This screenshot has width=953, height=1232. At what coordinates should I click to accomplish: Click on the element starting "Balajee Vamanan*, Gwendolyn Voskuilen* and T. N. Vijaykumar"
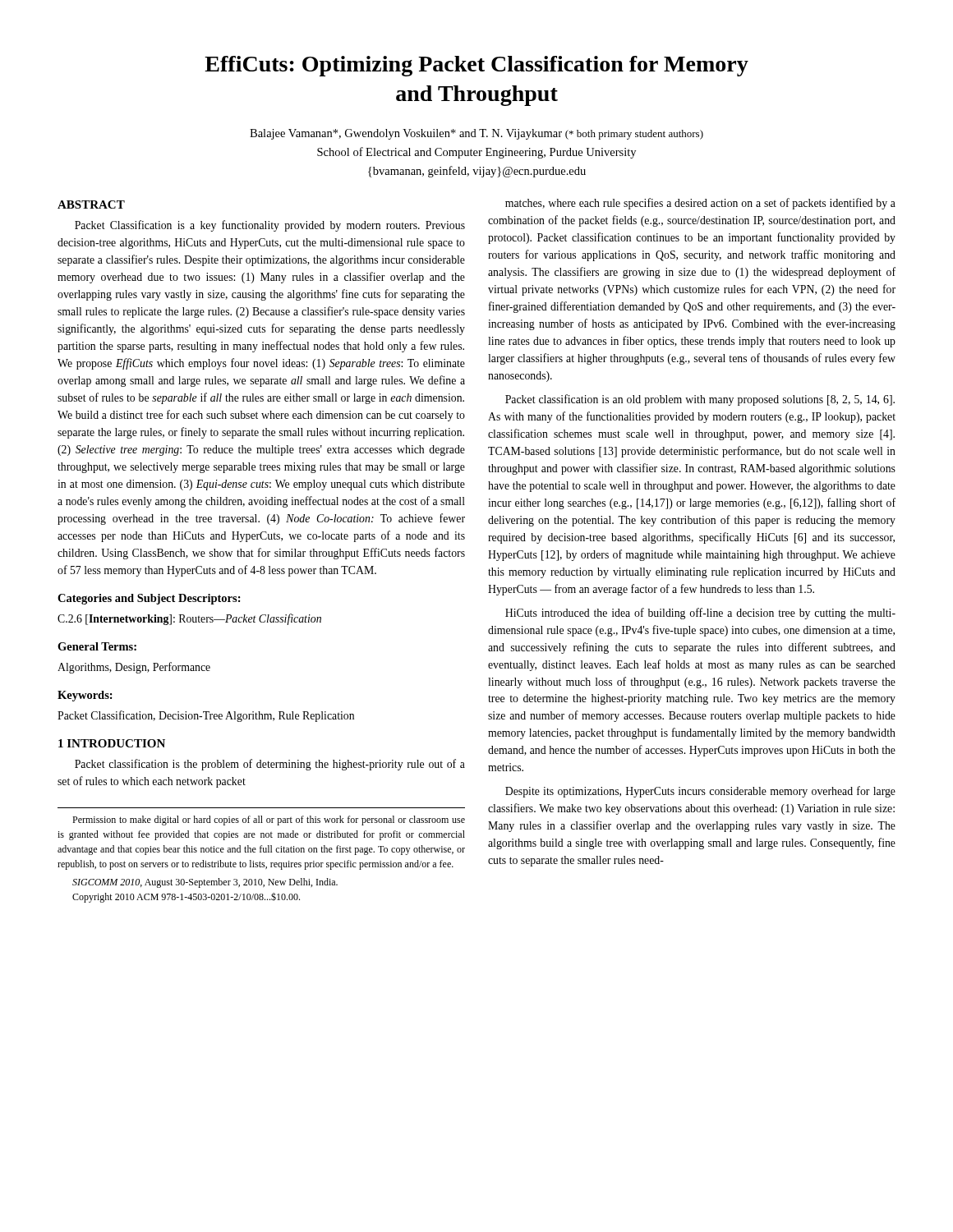click(x=476, y=152)
